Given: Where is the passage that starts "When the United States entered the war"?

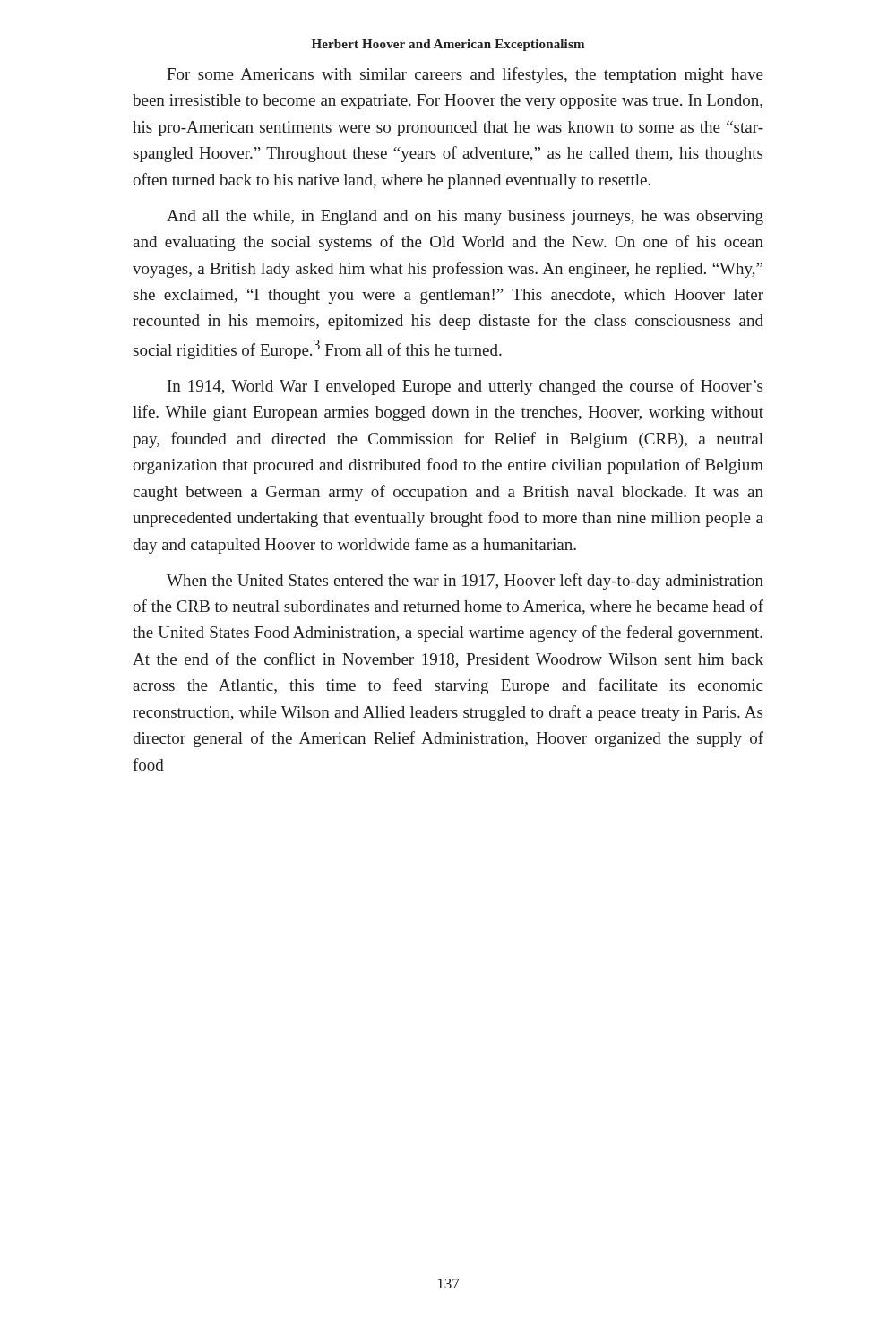Looking at the screenshot, I should coord(448,672).
